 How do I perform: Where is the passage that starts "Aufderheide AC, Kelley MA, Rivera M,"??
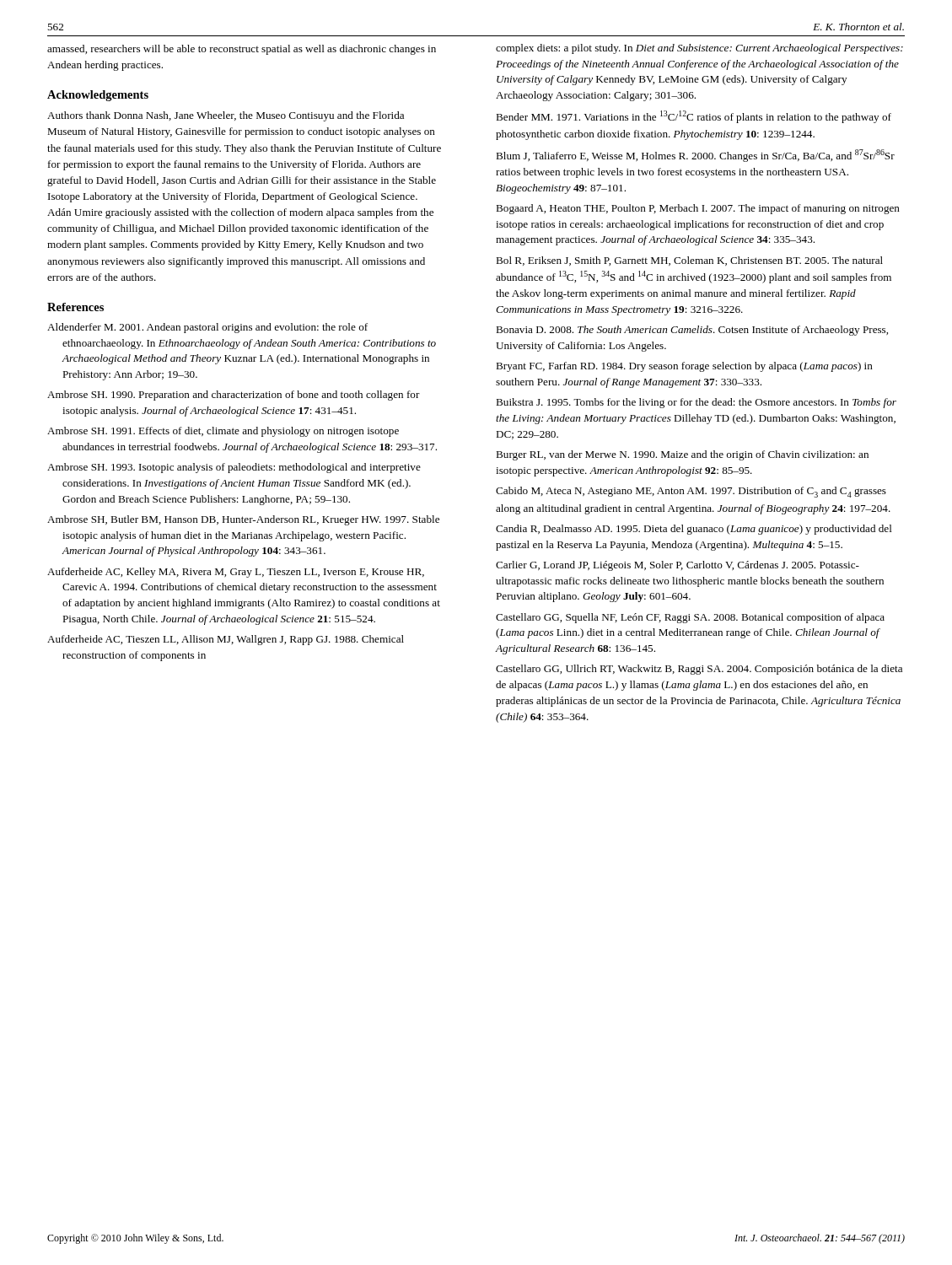(244, 595)
